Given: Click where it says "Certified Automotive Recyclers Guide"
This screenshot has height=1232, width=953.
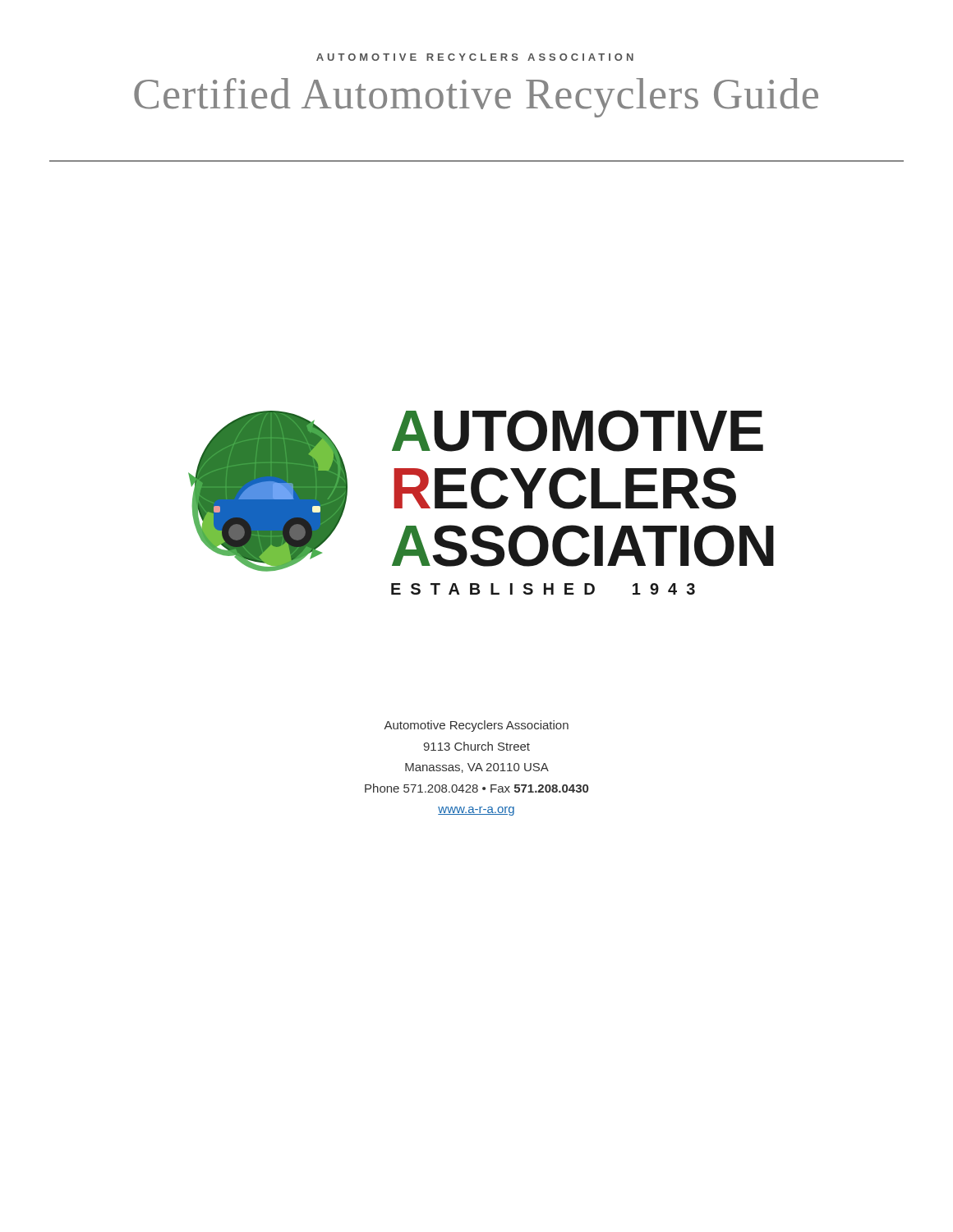Looking at the screenshot, I should click(476, 94).
